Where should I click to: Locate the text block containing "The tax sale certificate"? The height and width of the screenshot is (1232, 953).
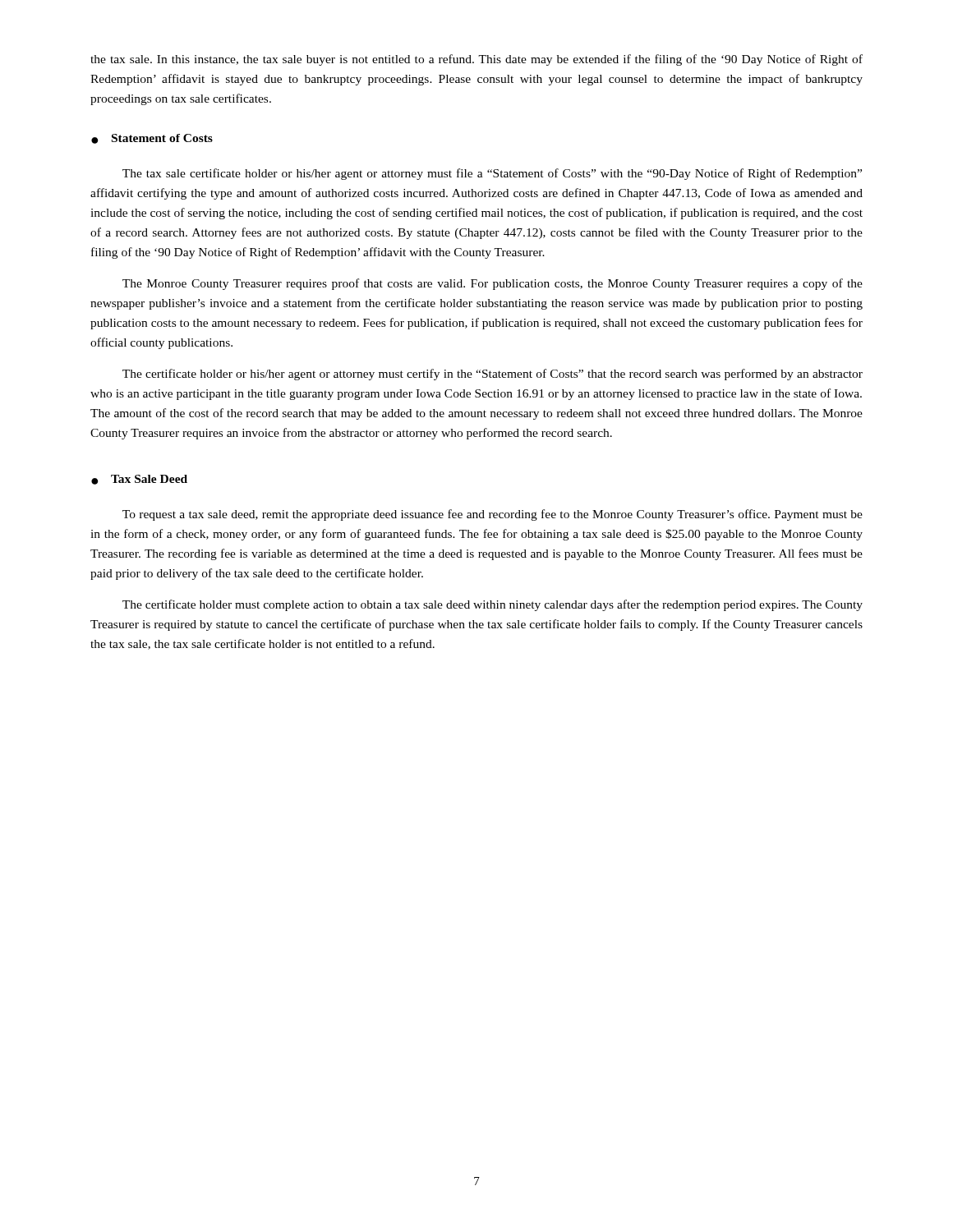point(476,212)
